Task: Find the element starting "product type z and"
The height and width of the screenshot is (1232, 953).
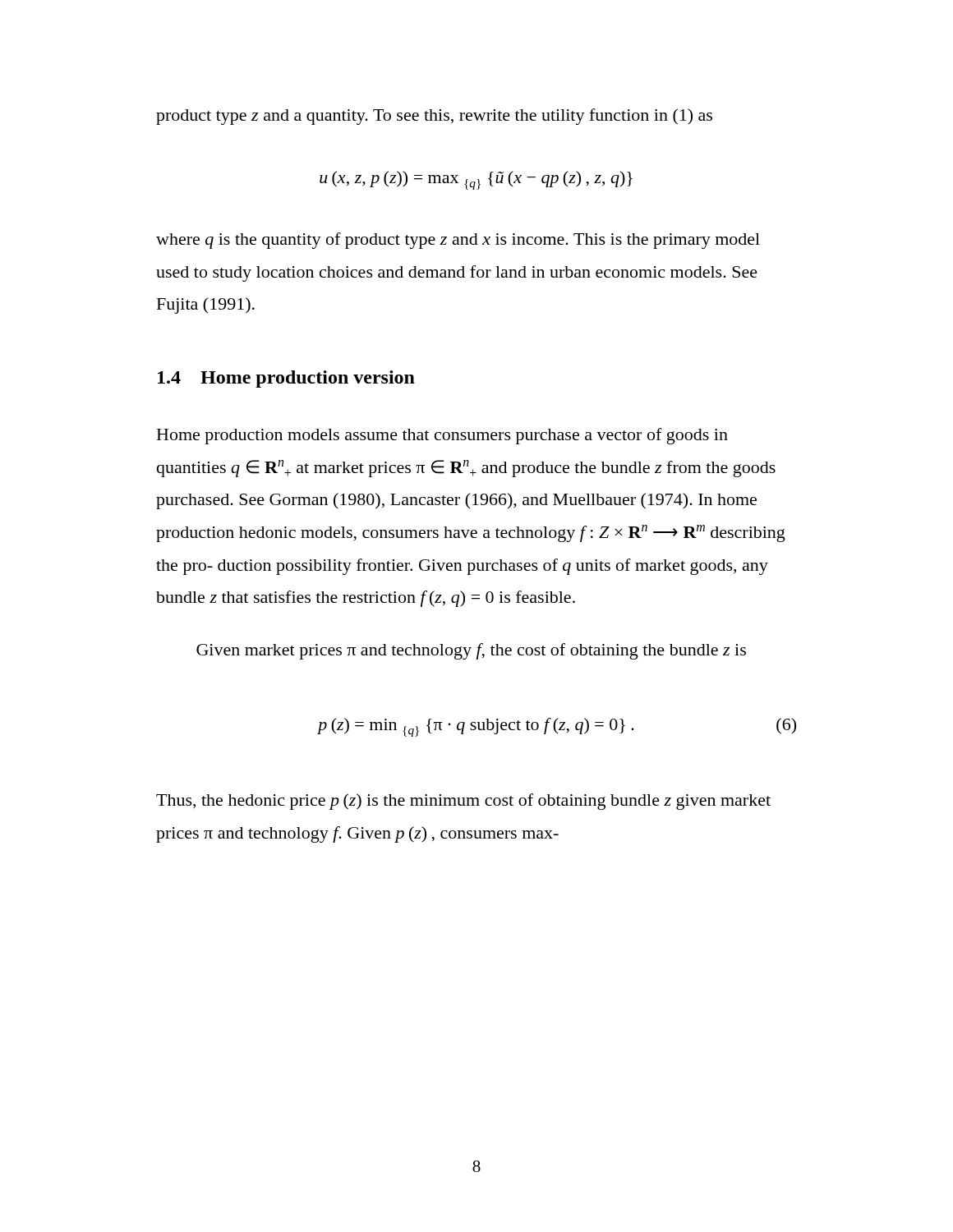Action: [x=435, y=115]
